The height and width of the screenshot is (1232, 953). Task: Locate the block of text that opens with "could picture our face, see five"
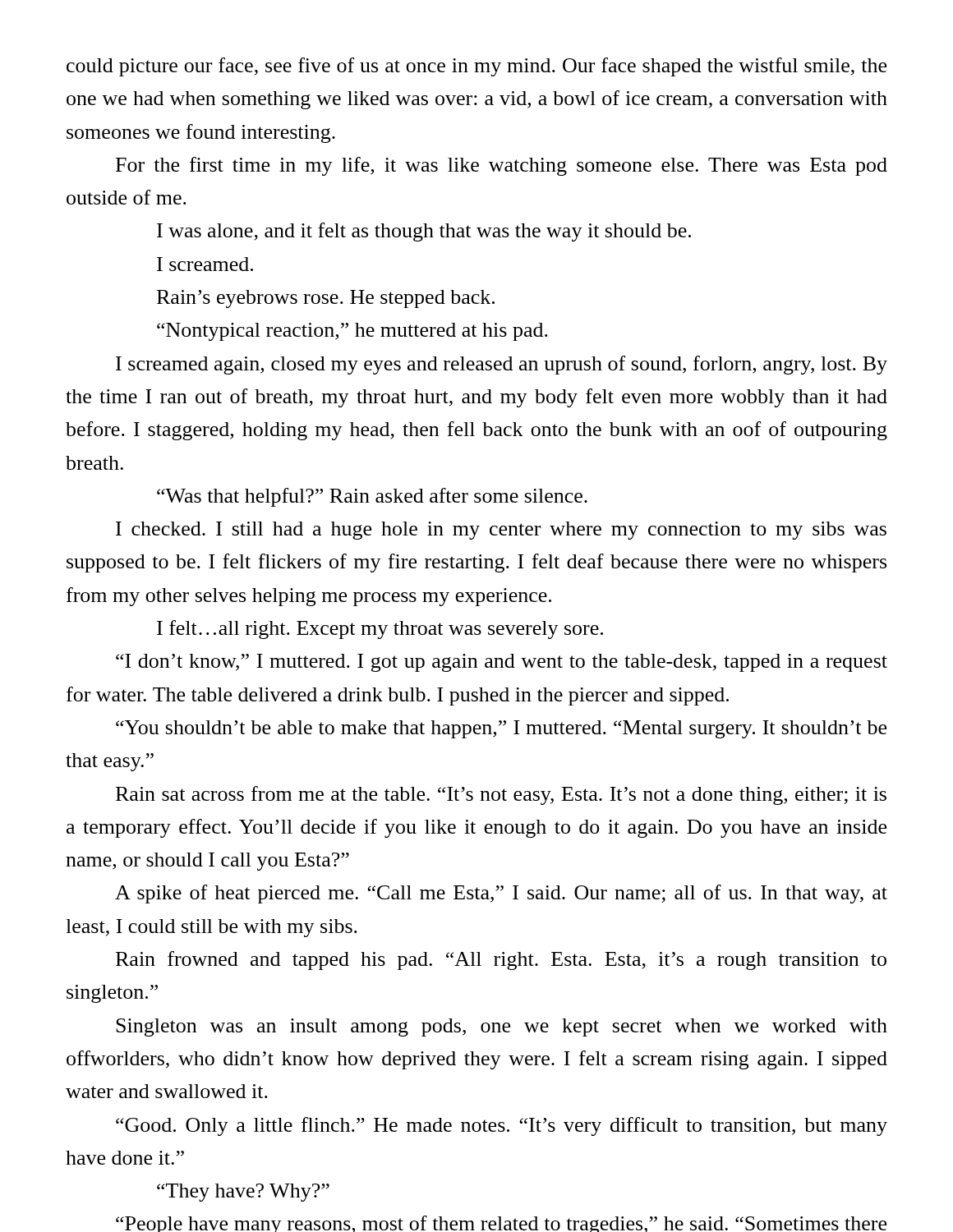click(x=476, y=99)
